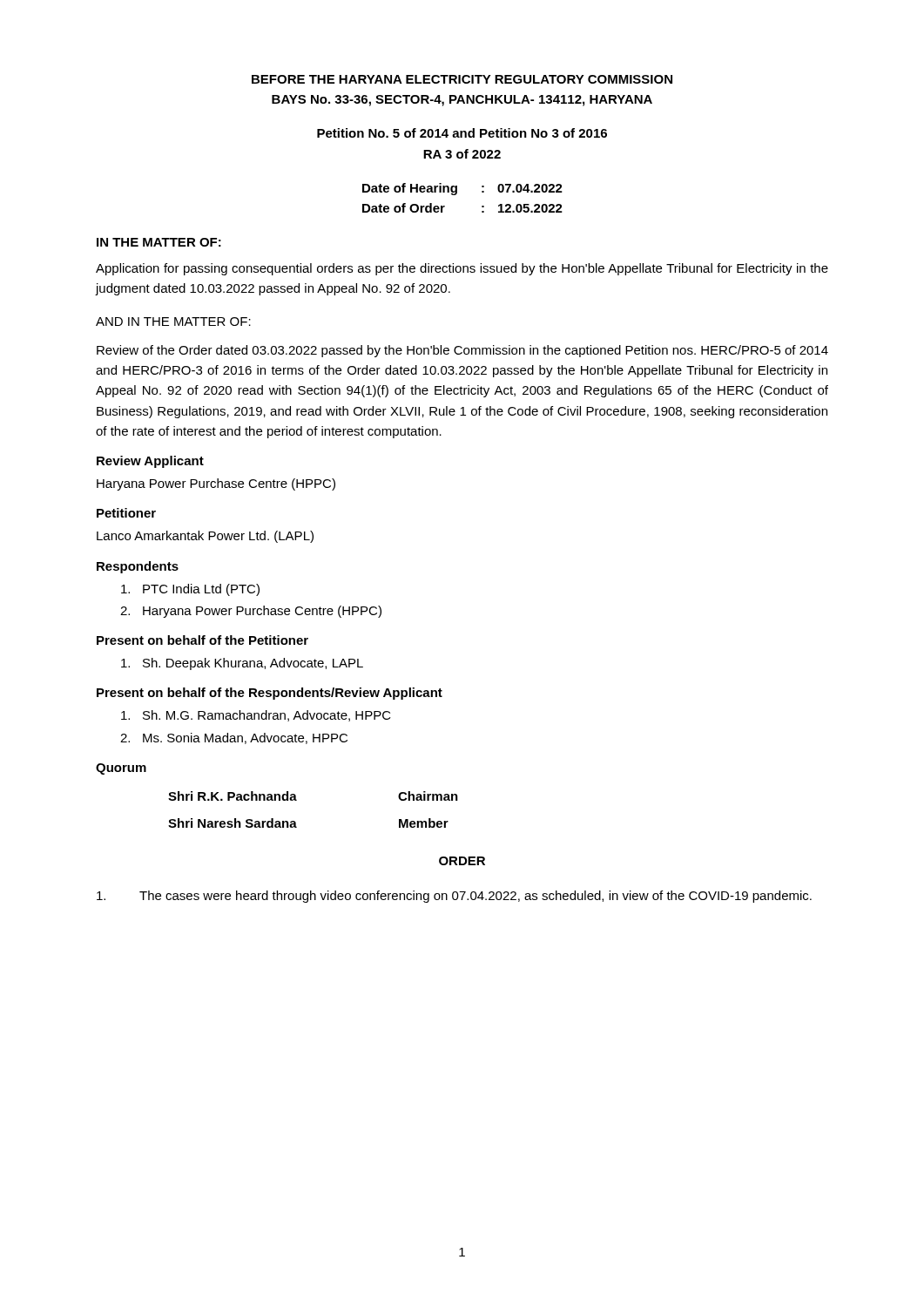The height and width of the screenshot is (1307, 924).
Task: Where does it say "Review Applicant"?
Action: point(150,461)
